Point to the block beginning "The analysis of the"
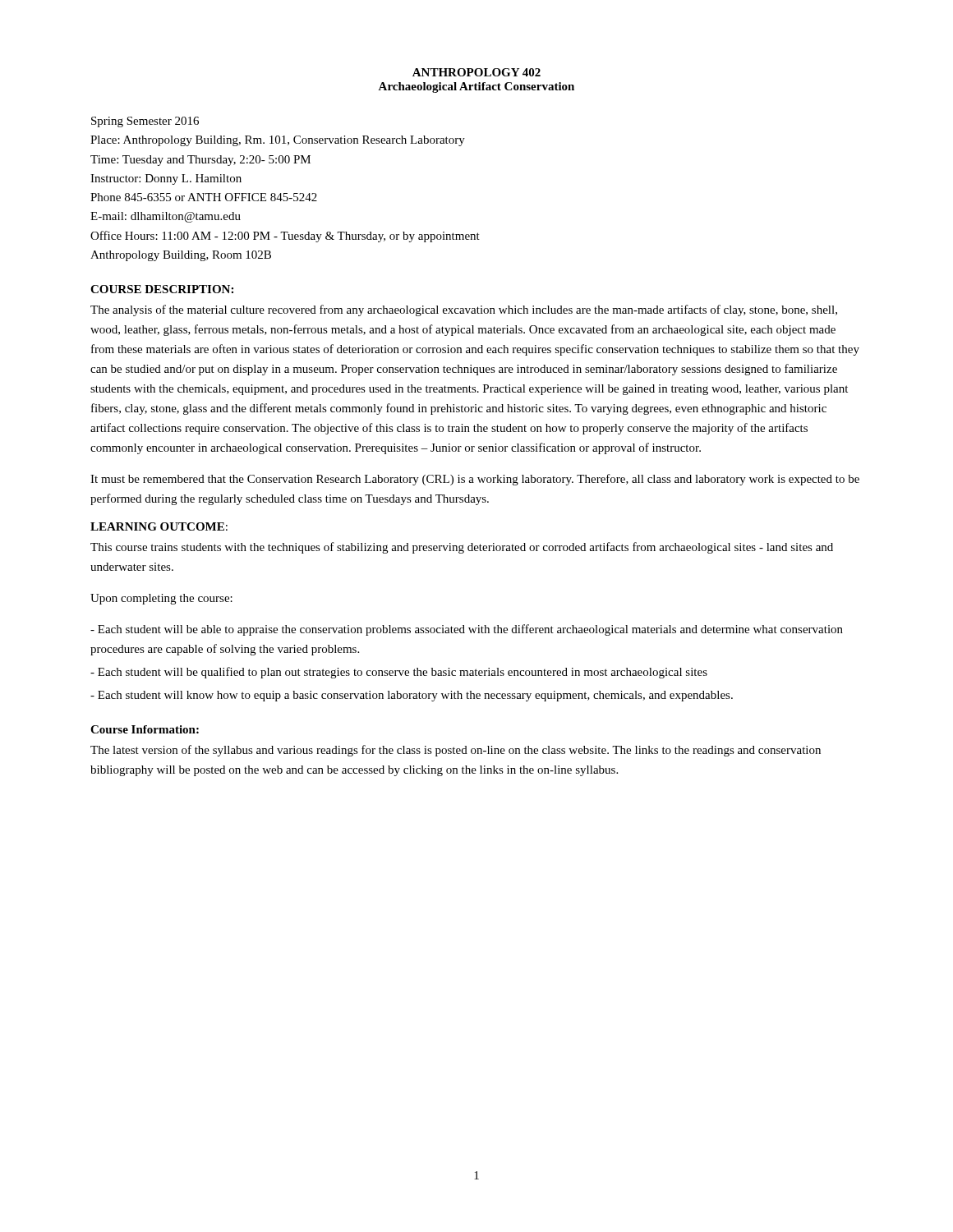The image size is (953, 1232). [476, 404]
